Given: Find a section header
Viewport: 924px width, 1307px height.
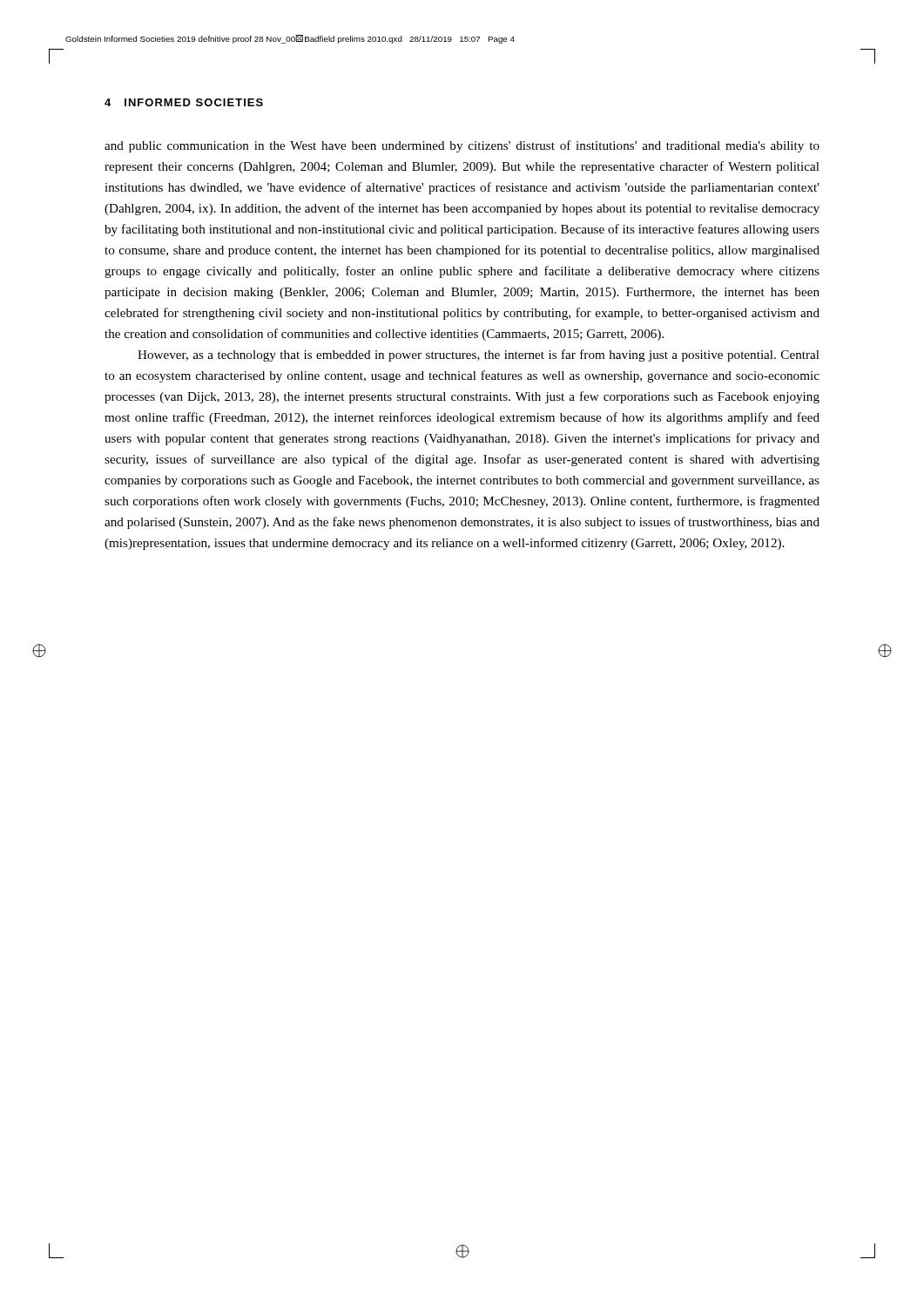Looking at the screenshot, I should (184, 102).
